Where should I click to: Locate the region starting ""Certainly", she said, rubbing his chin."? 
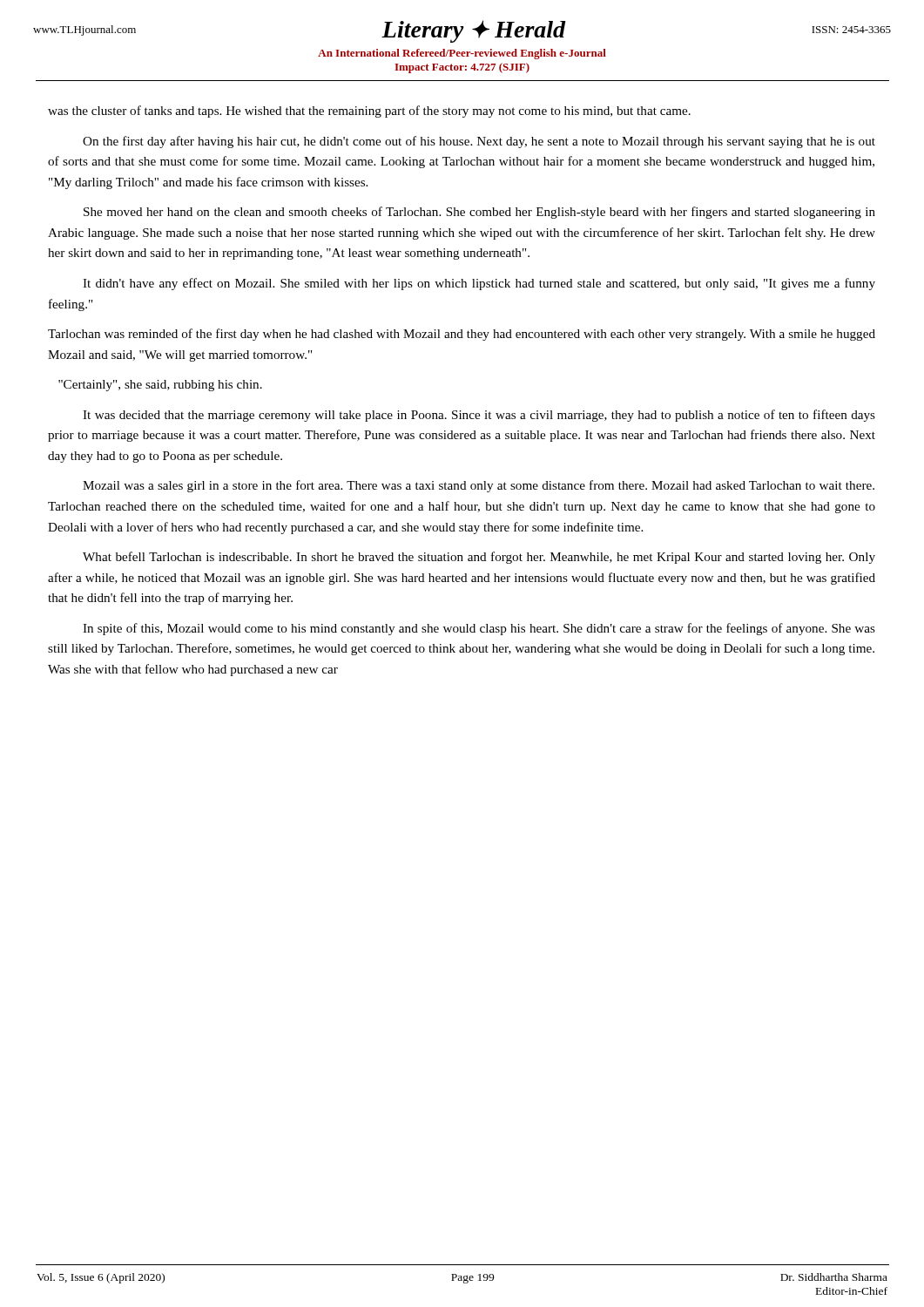pyautogui.click(x=160, y=386)
